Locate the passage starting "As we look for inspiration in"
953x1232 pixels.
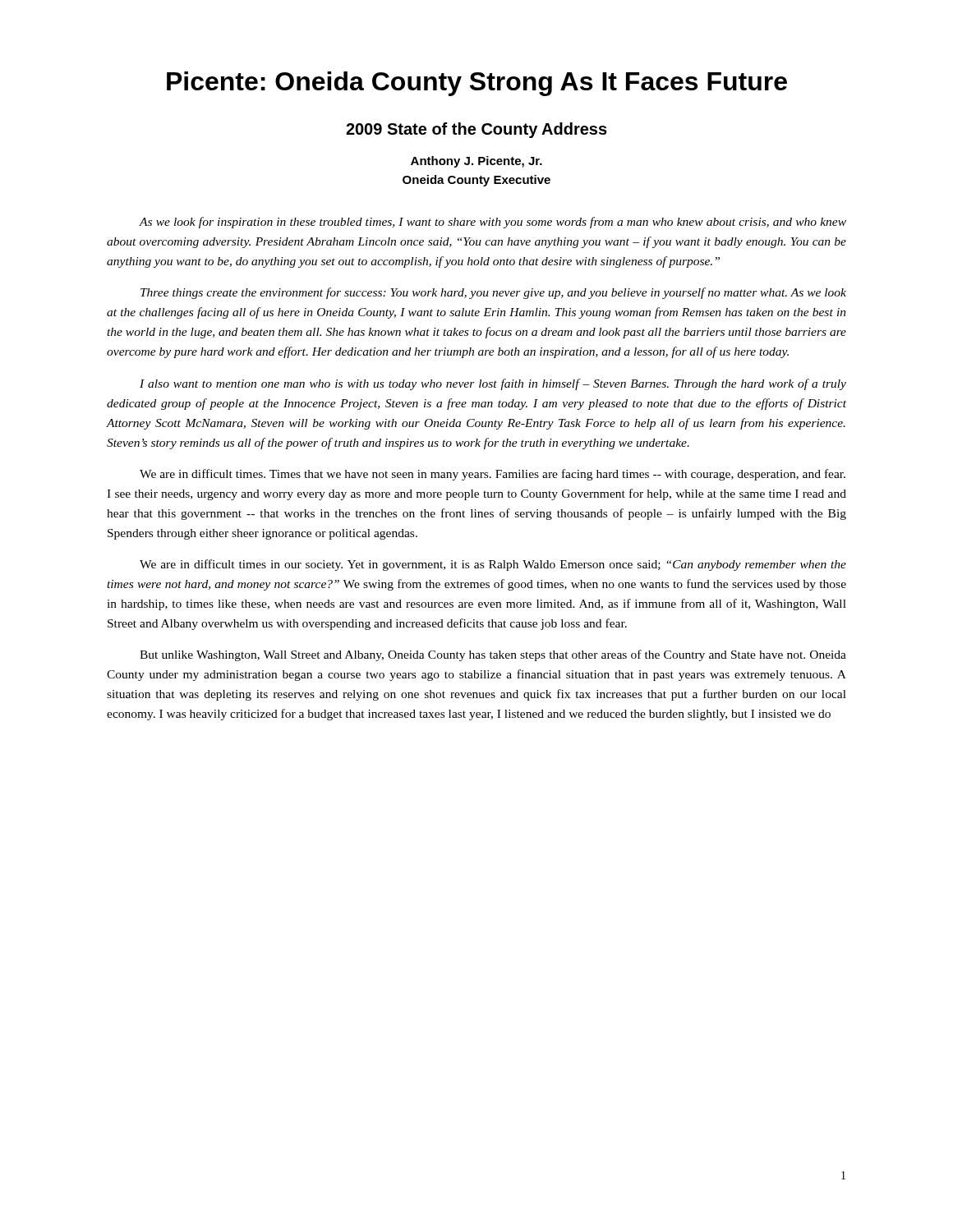coord(476,468)
